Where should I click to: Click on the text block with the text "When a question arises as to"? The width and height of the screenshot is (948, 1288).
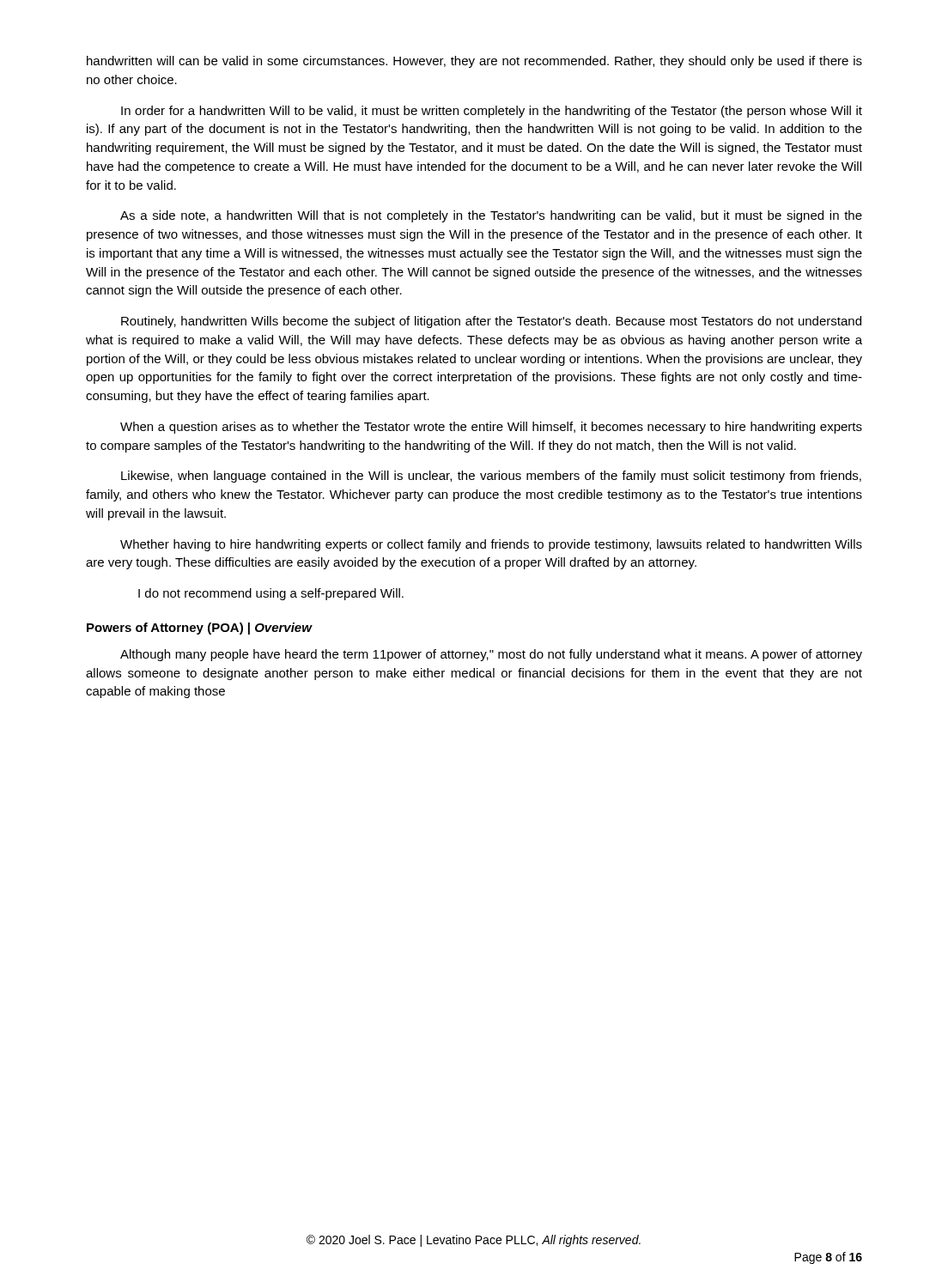(474, 470)
